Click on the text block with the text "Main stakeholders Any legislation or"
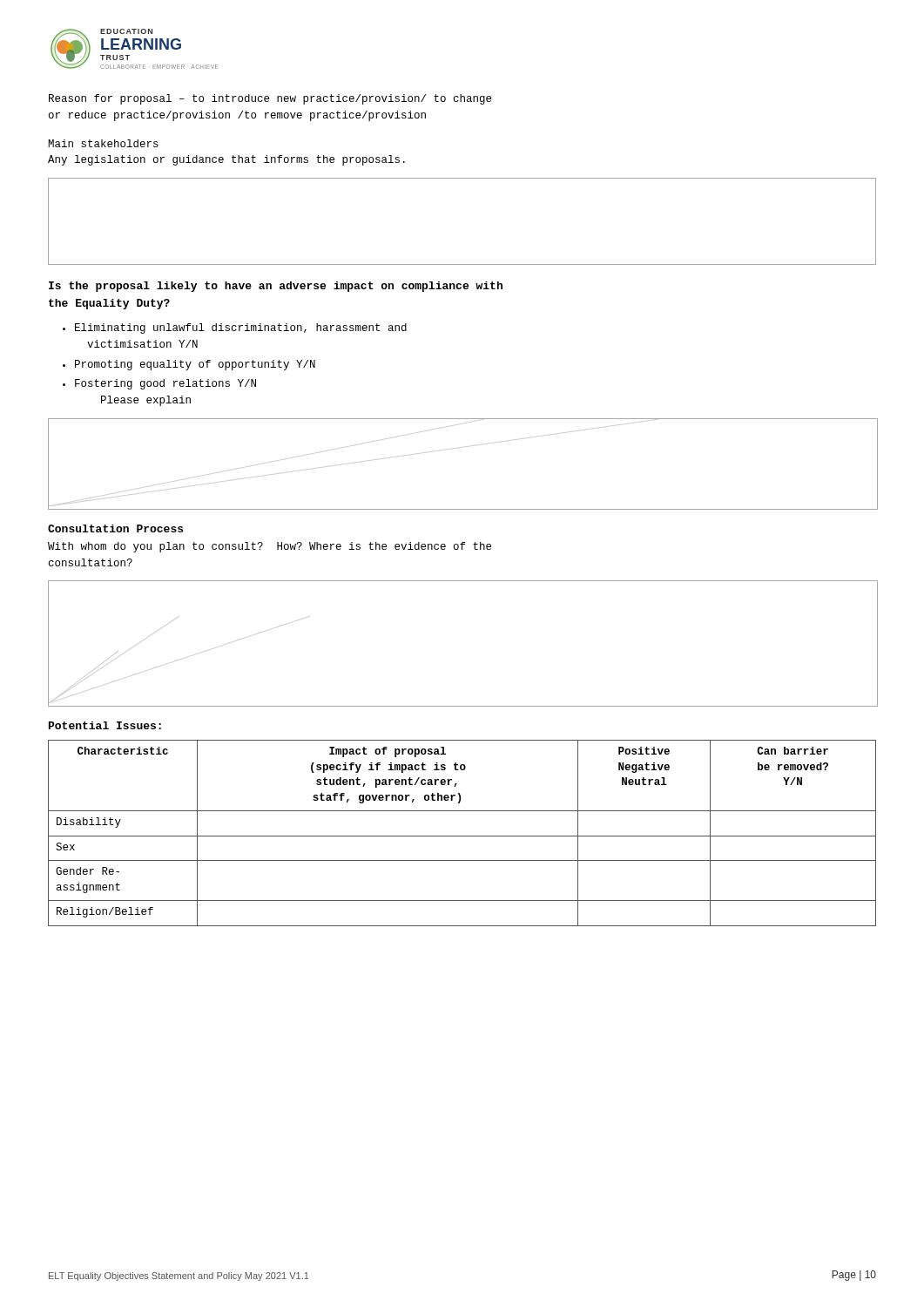The height and width of the screenshot is (1307, 924). pos(228,152)
